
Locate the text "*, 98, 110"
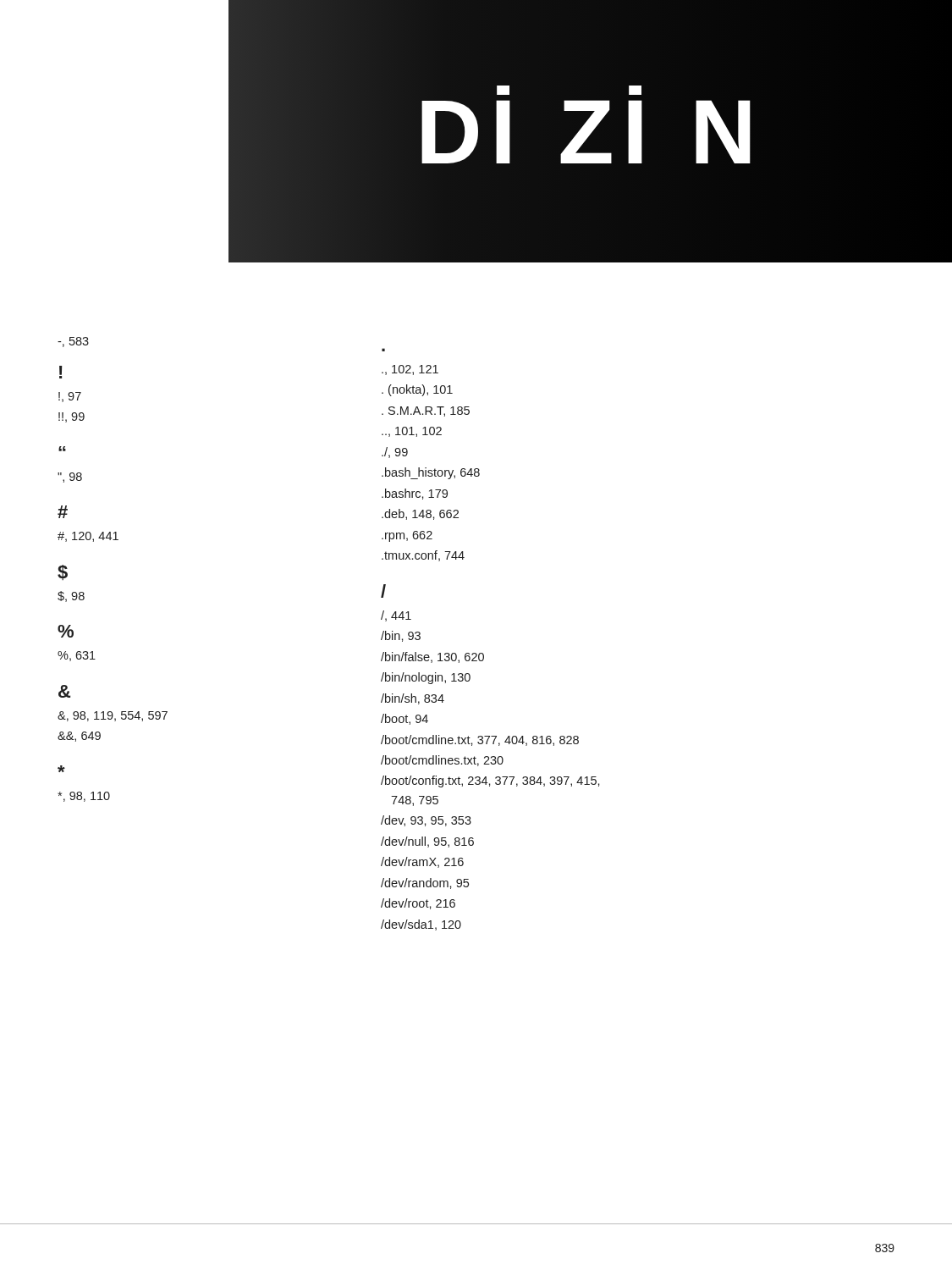tap(84, 796)
